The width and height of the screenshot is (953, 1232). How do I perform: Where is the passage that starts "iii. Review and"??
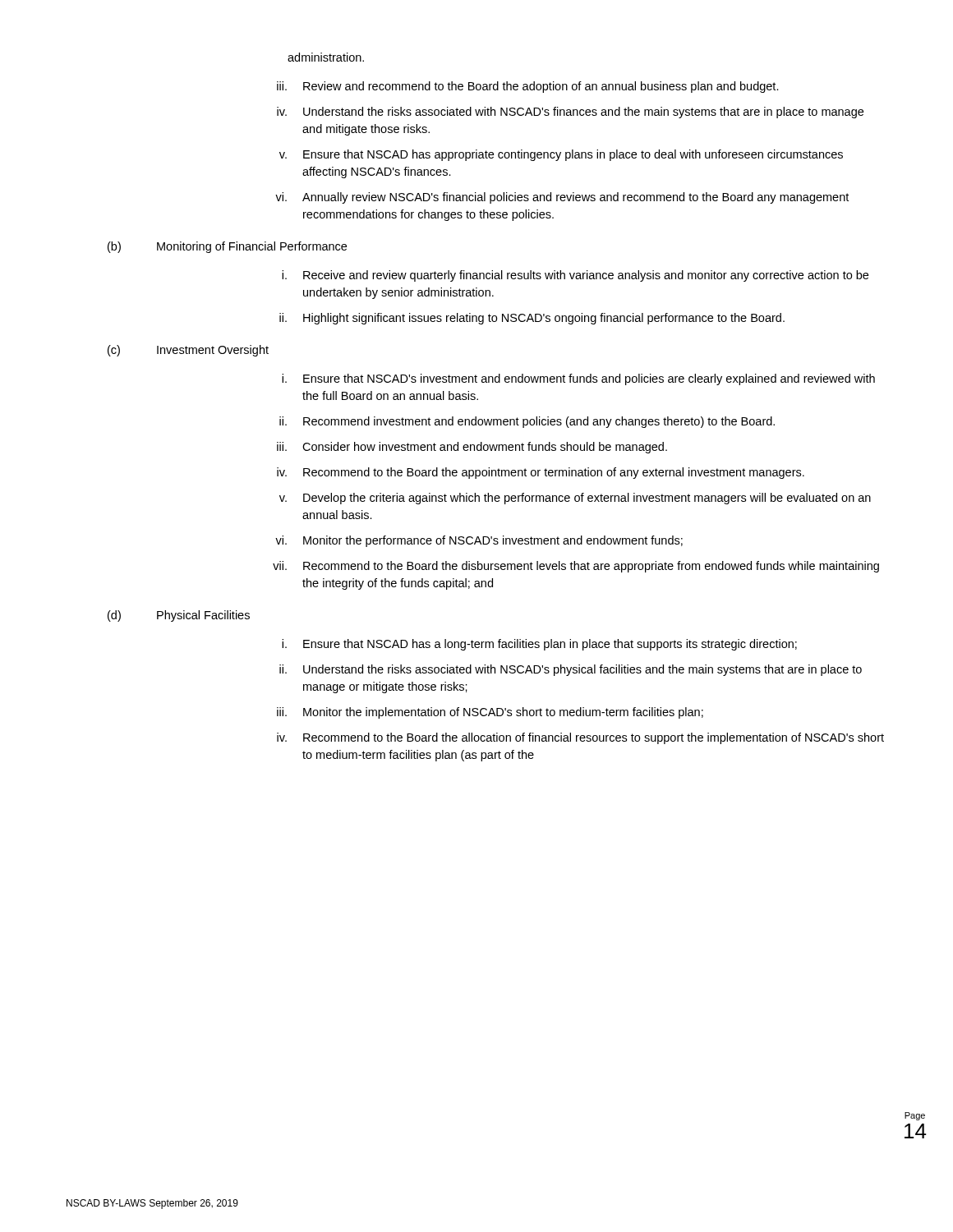point(563,87)
